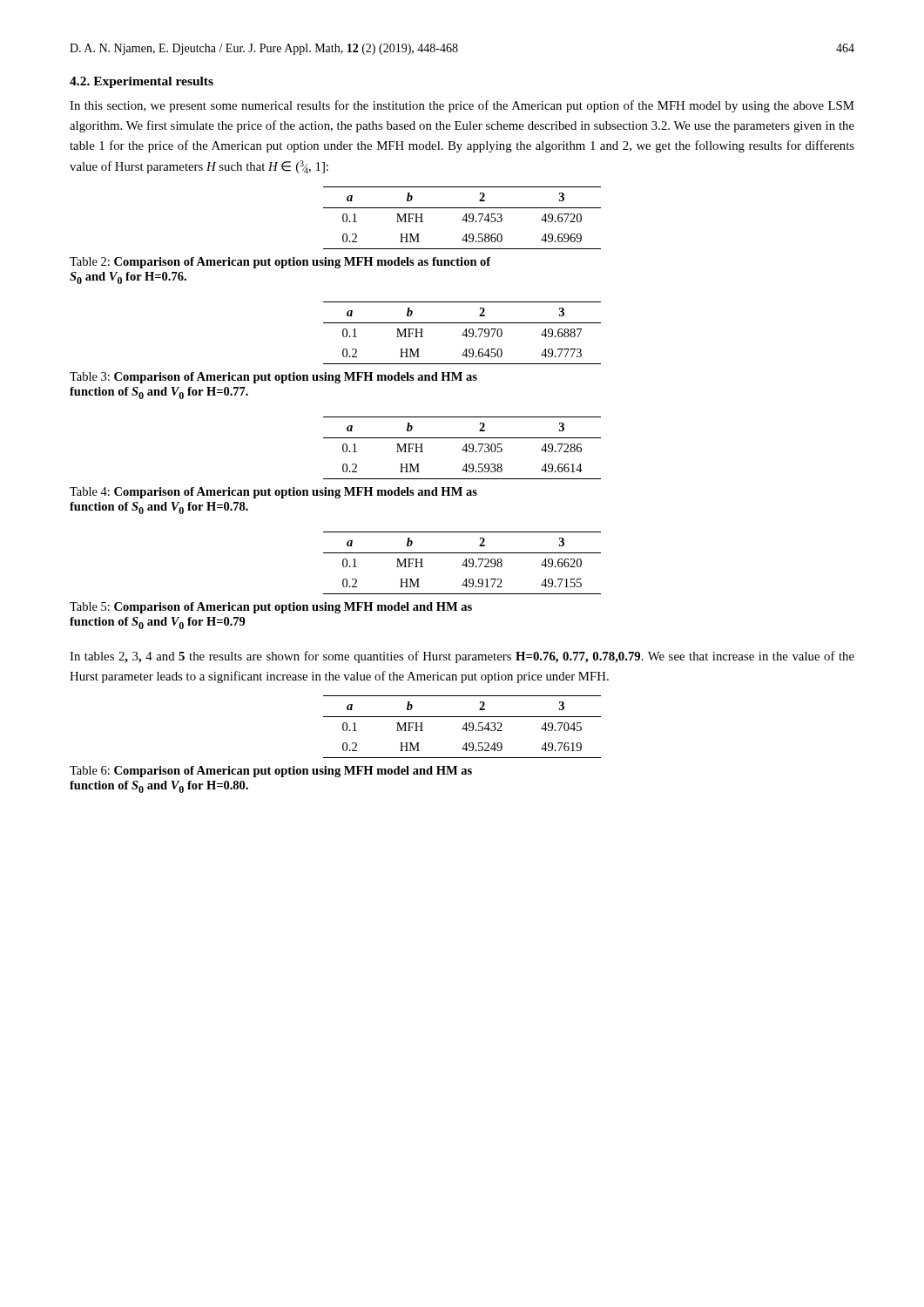This screenshot has width=924, height=1307.
Task: Locate the table with the text "49.5249"
Action: point(462,726)
